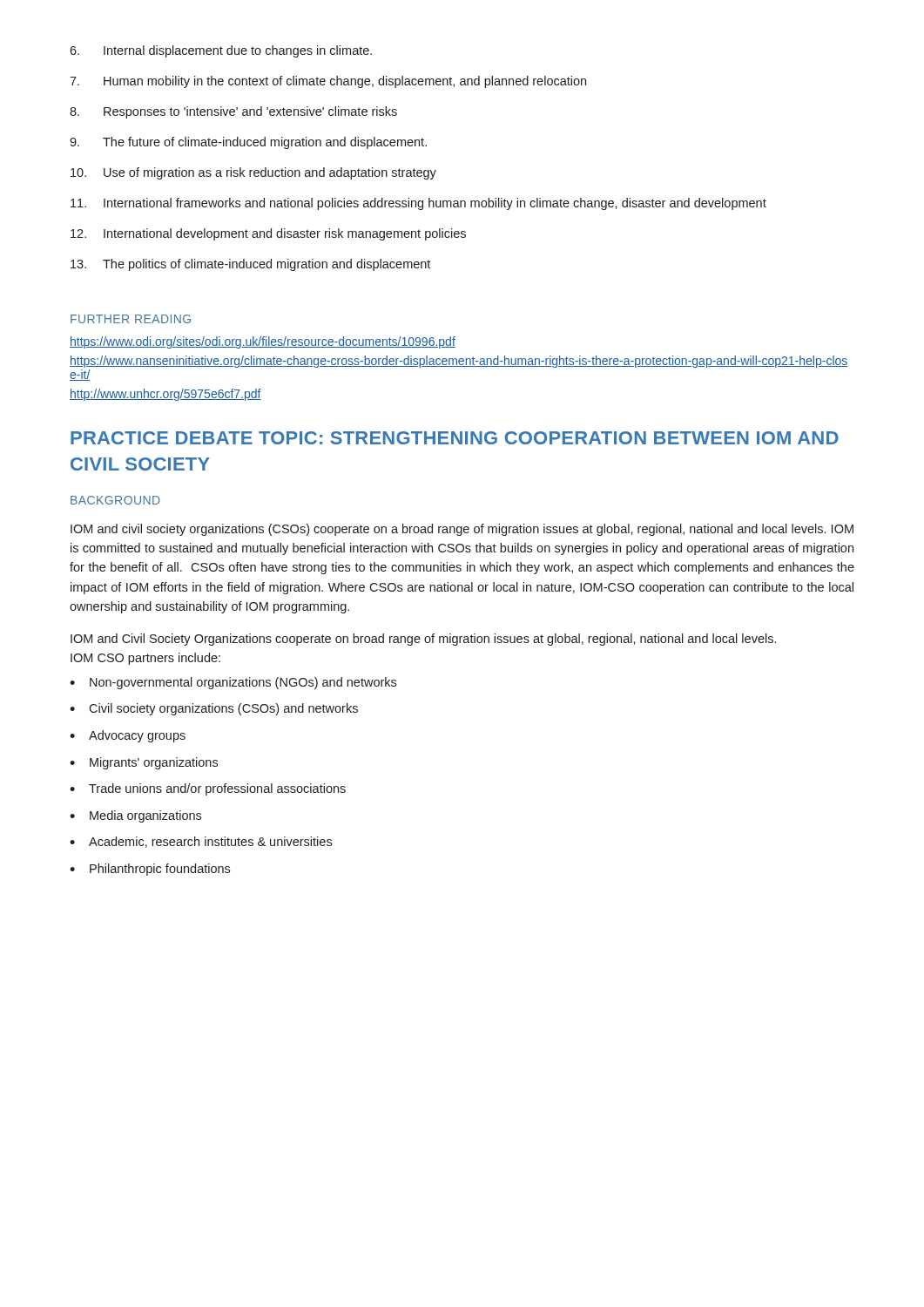The width and height of the screenshot is (924, 1307).
Task: Find the text block with the text "IOM and Civil Society"
Action: click(423, 648)
